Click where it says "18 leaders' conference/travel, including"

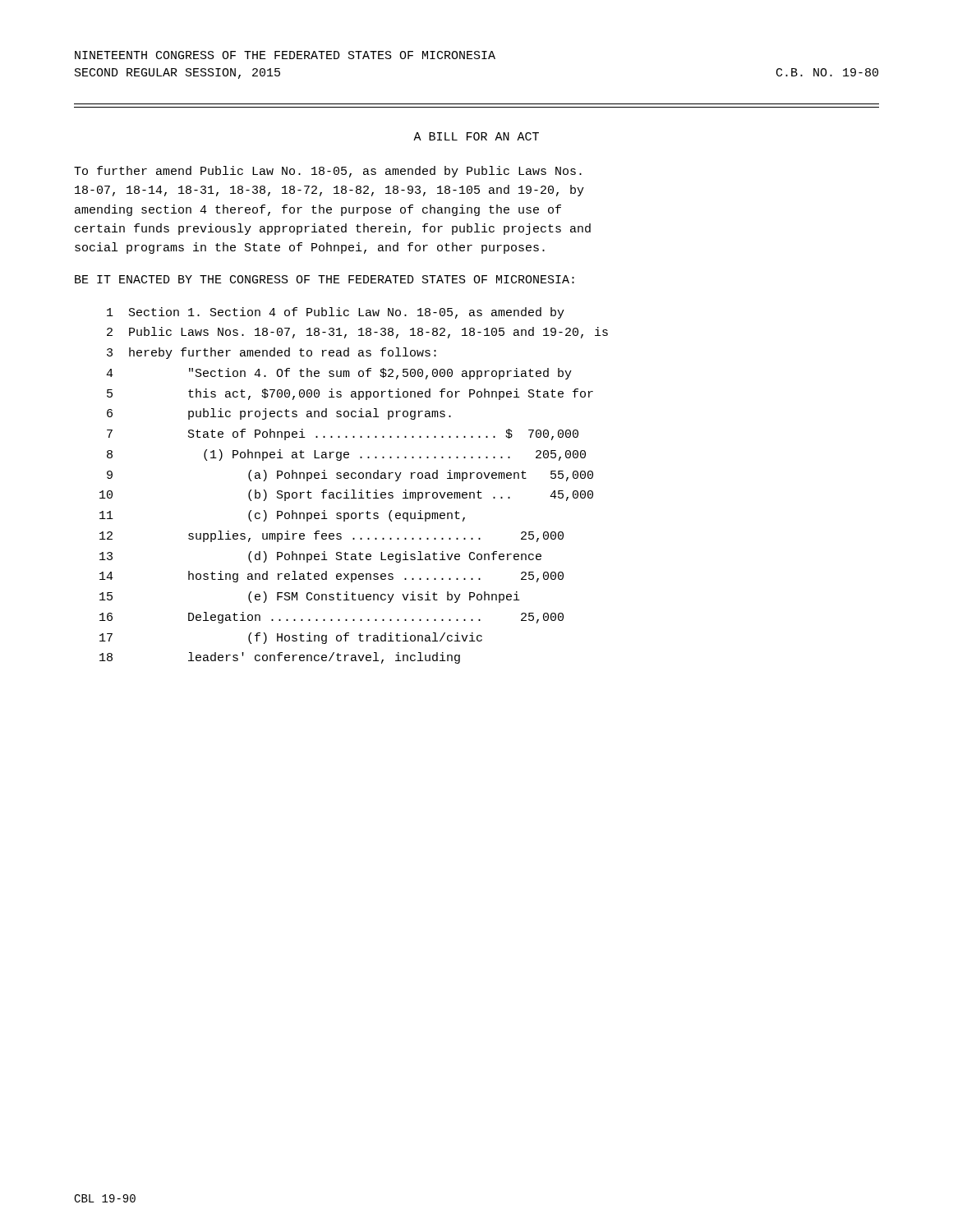tap(280, 658)
